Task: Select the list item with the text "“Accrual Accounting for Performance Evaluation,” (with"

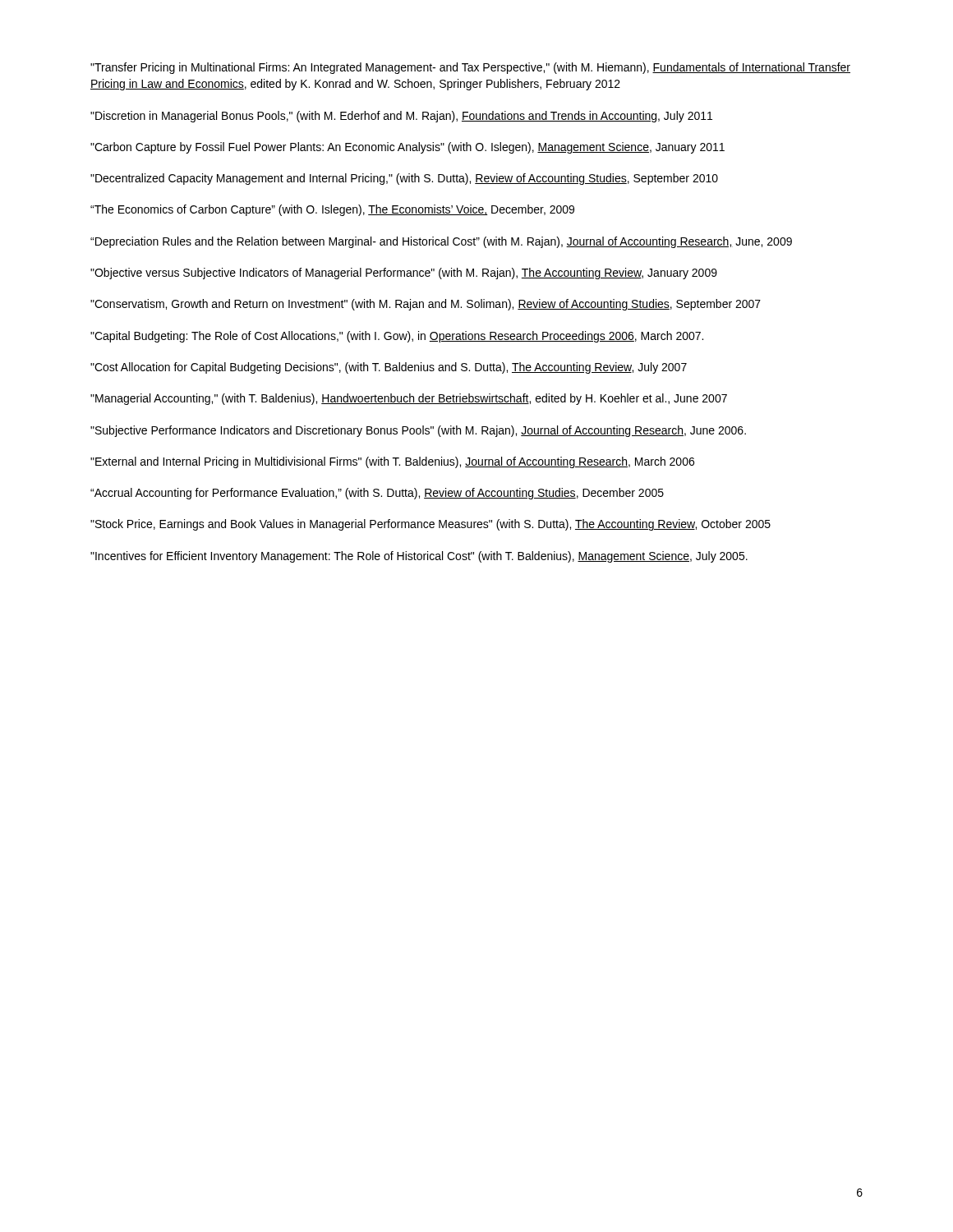Action: tap(377, 493)
